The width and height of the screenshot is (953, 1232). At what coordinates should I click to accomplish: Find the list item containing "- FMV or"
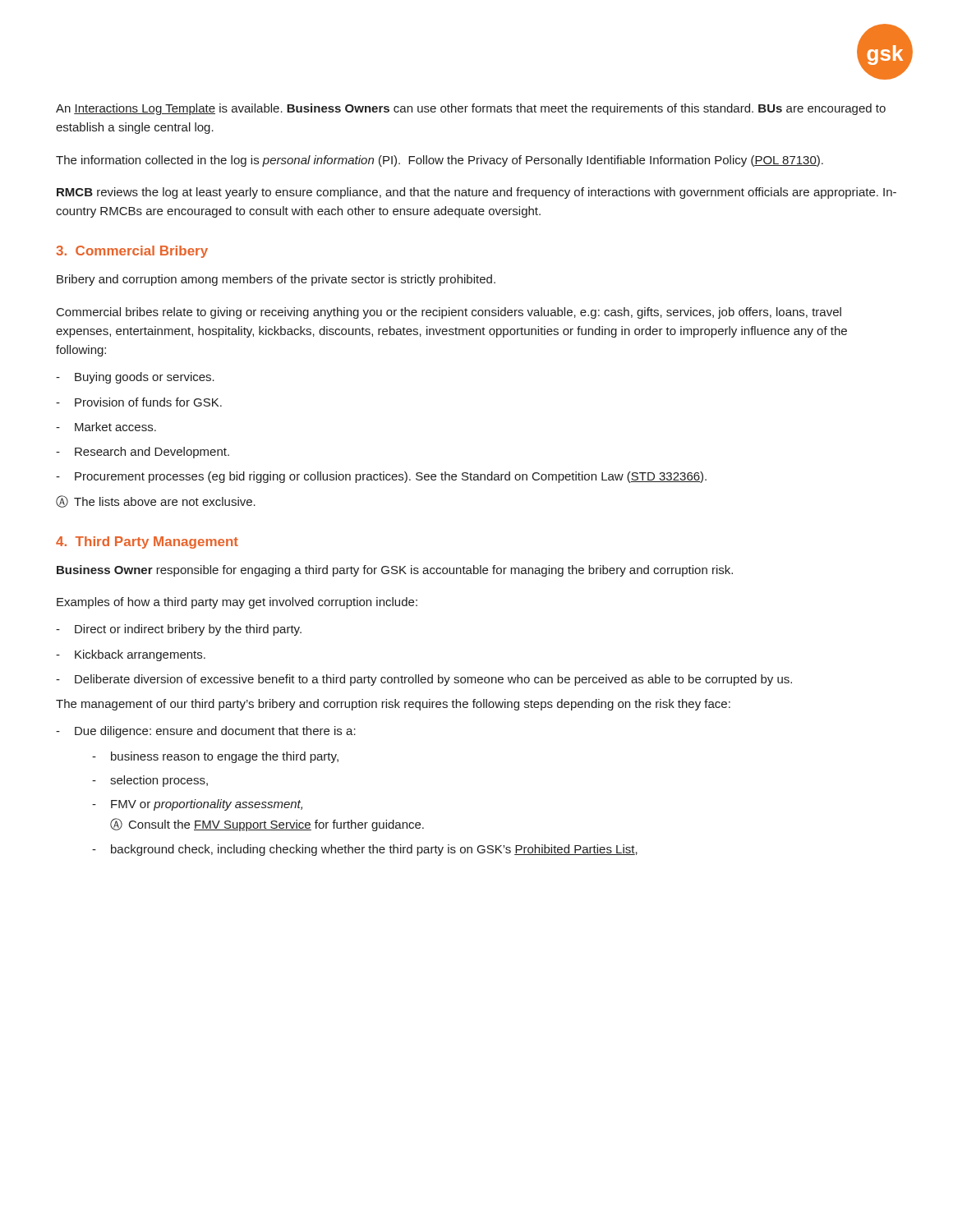[197, 805]
